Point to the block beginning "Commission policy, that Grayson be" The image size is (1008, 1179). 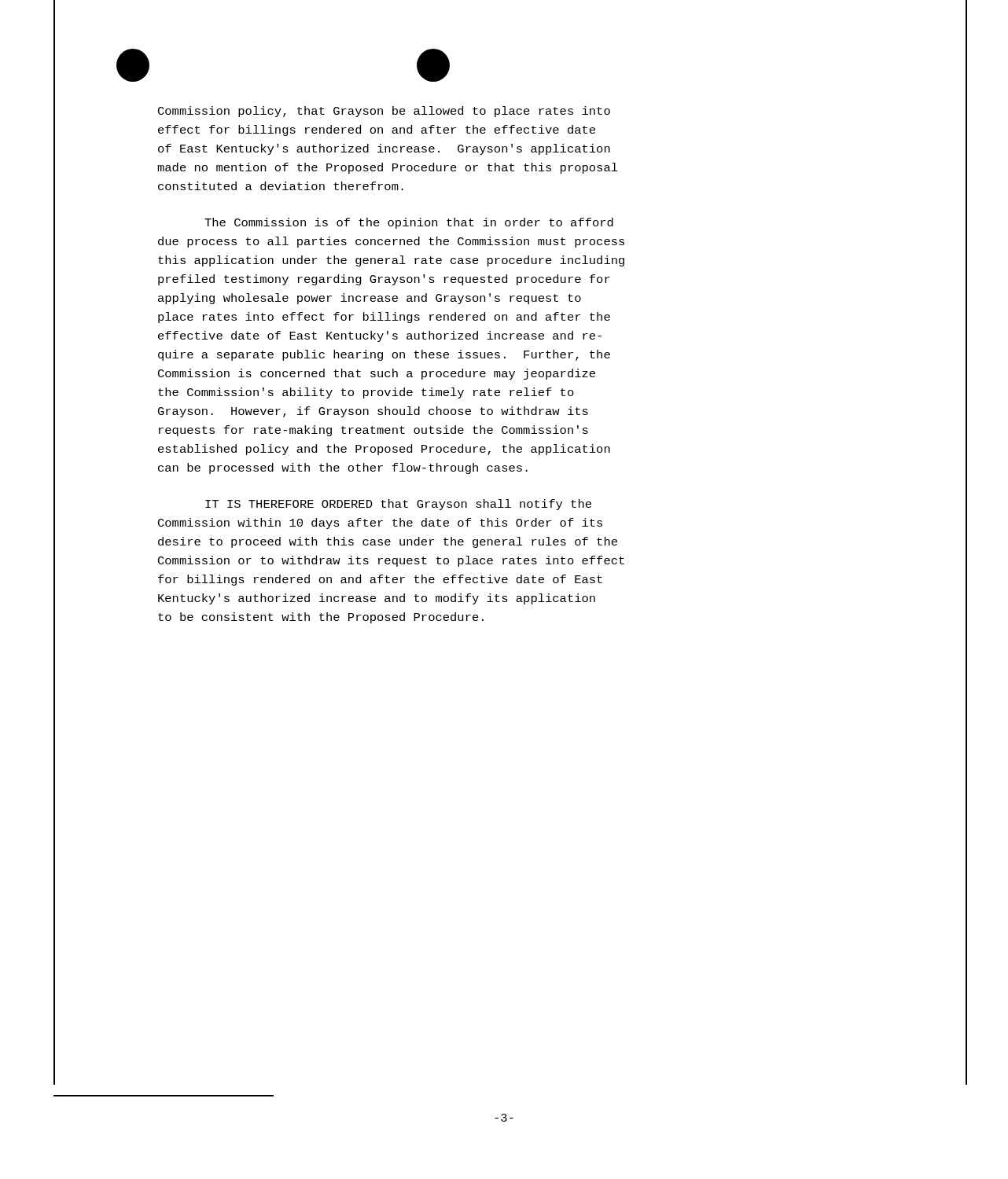pos(388,149)
